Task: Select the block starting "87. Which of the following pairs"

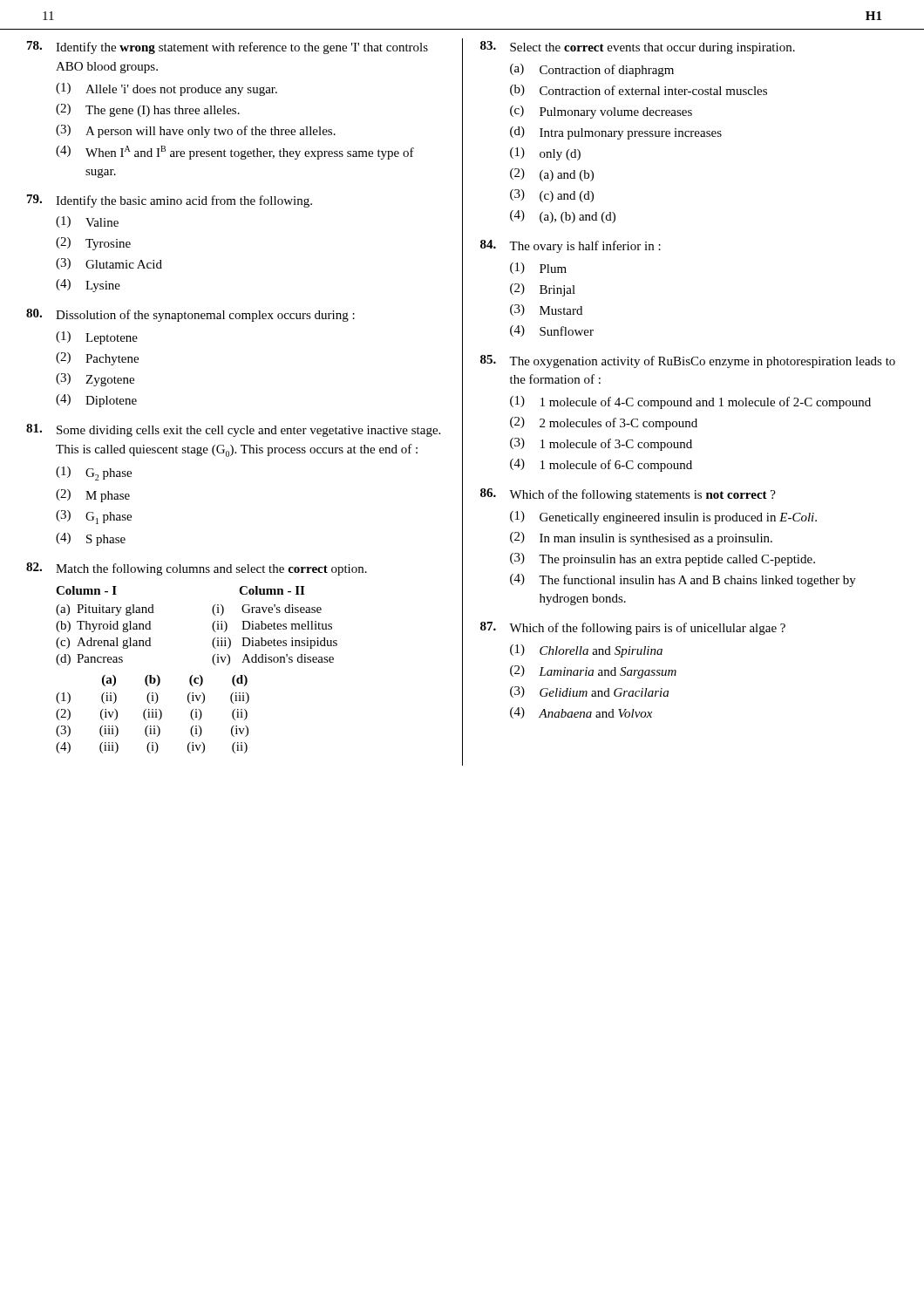Action: 633,628
